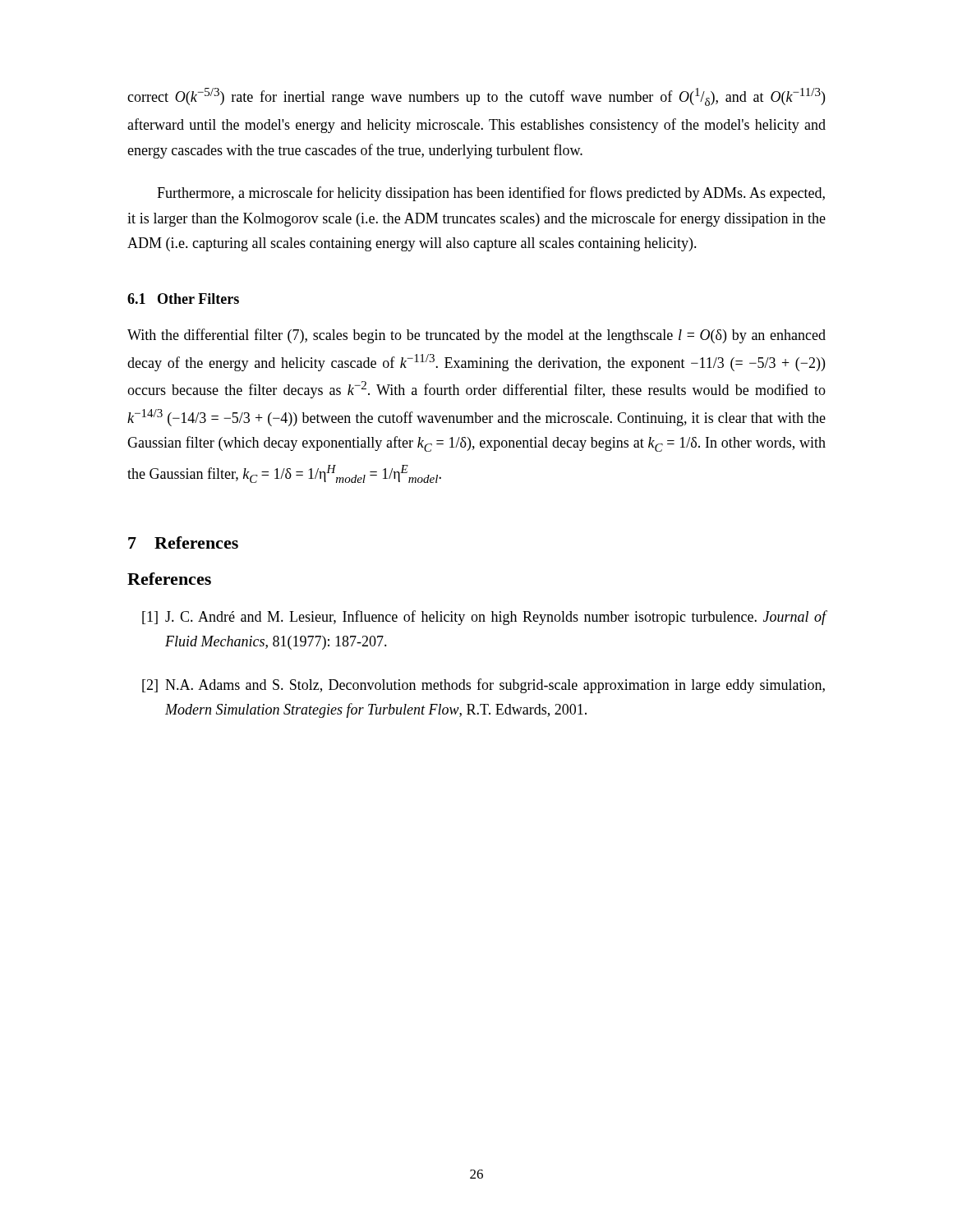The image size is (953, 1232).
Task: Click on the region starting "With the differential filter (7), scales begin to"
Action: coord(476,406)
